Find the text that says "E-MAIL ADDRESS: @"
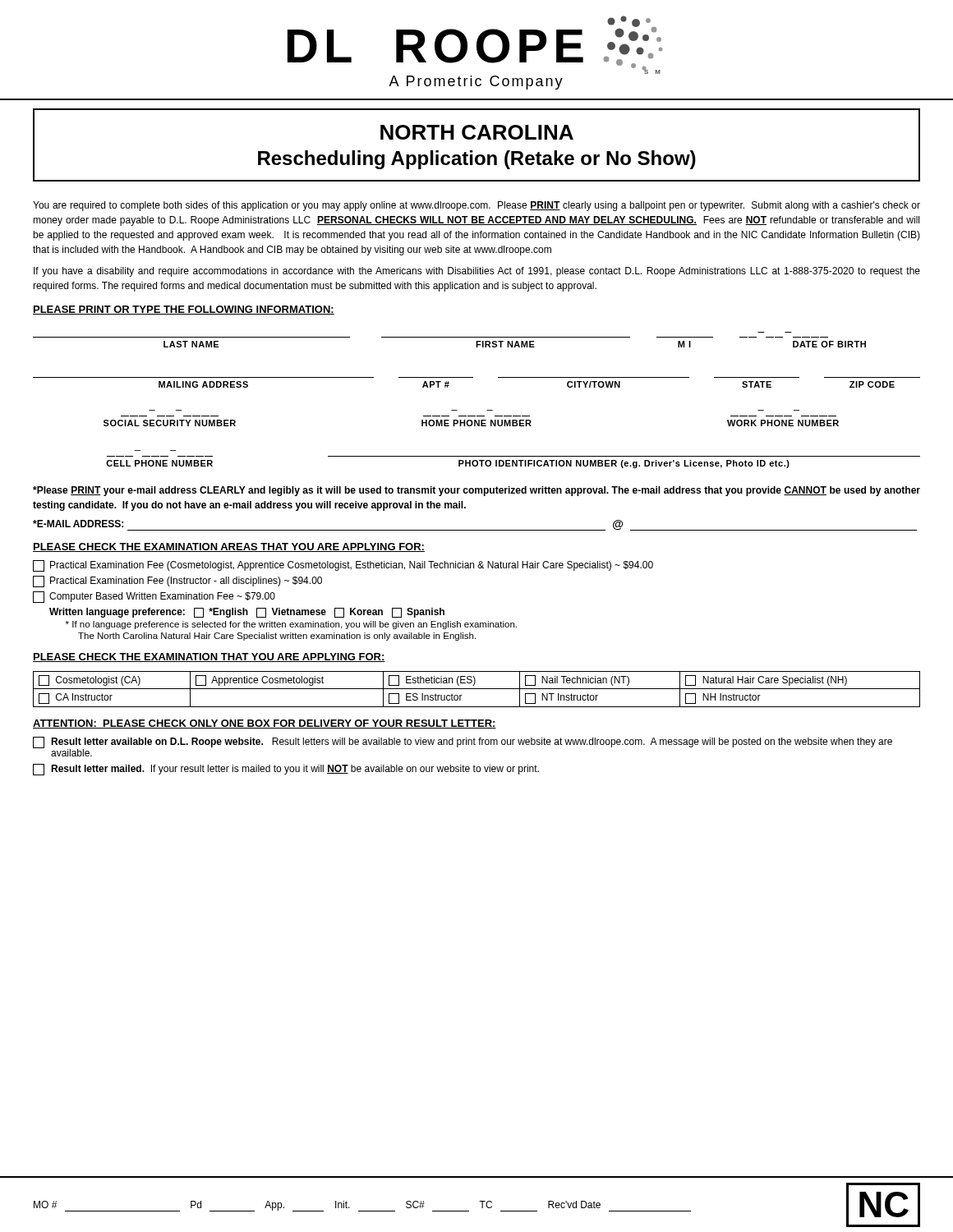 coord(475,524)
